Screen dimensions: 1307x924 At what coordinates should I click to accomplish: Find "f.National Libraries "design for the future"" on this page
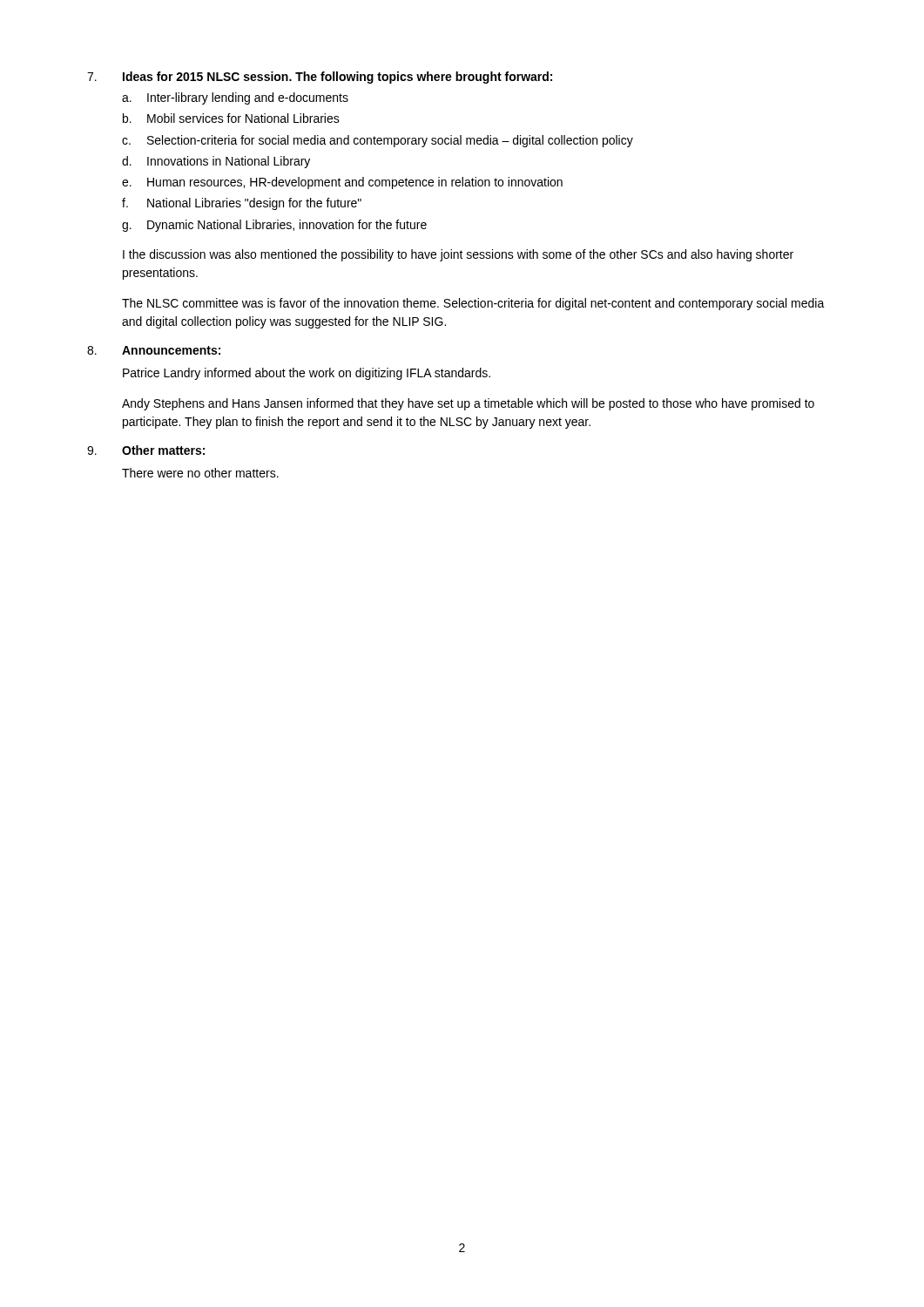tap(242, 204)
